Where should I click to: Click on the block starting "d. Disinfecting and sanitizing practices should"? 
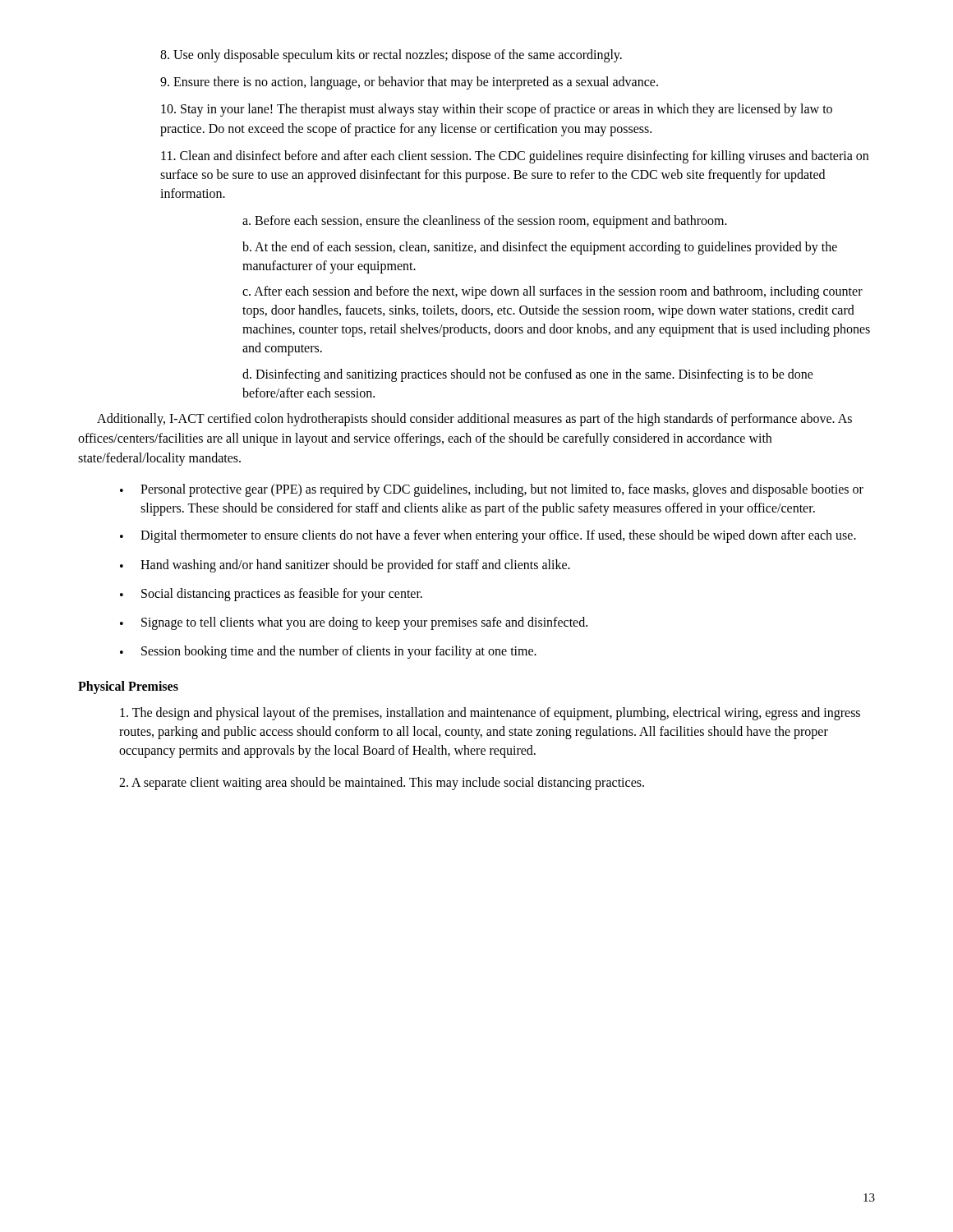pyautogui.click(x=528, y=383)
